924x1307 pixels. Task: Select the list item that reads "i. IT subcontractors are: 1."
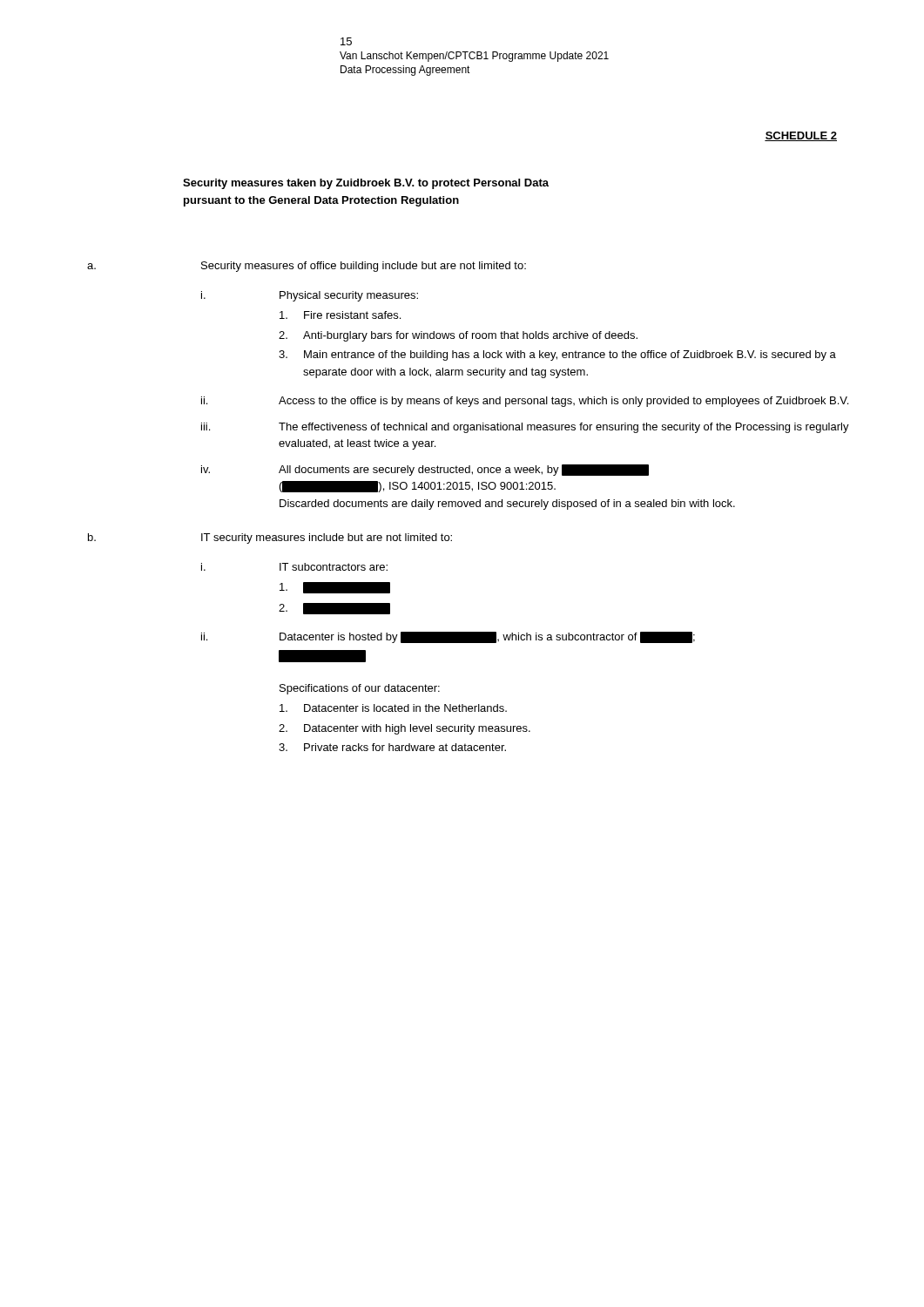tap(294, 567)
